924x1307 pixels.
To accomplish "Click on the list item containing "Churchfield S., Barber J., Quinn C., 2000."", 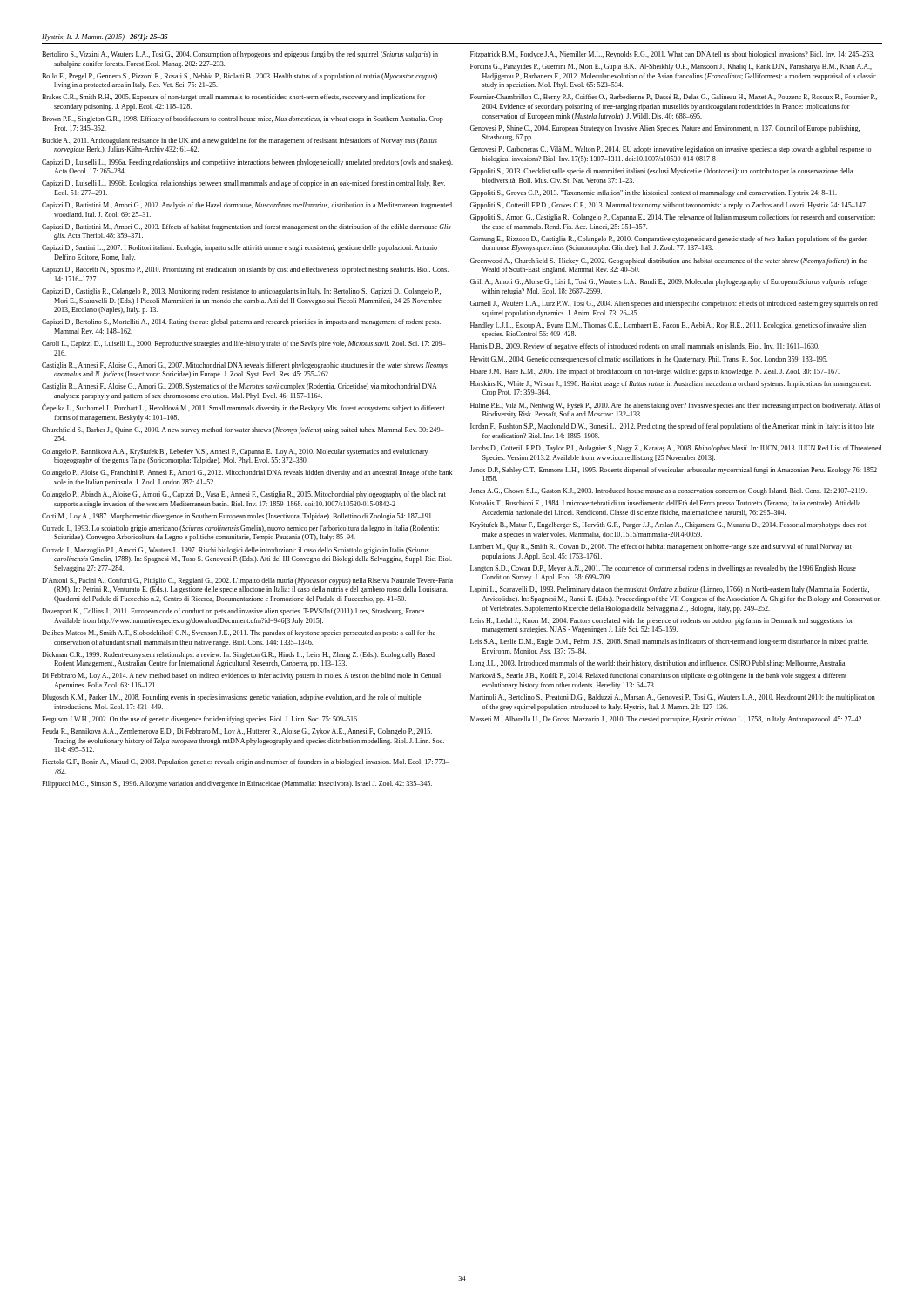I will pyautogui.click(x=243, y=435).
